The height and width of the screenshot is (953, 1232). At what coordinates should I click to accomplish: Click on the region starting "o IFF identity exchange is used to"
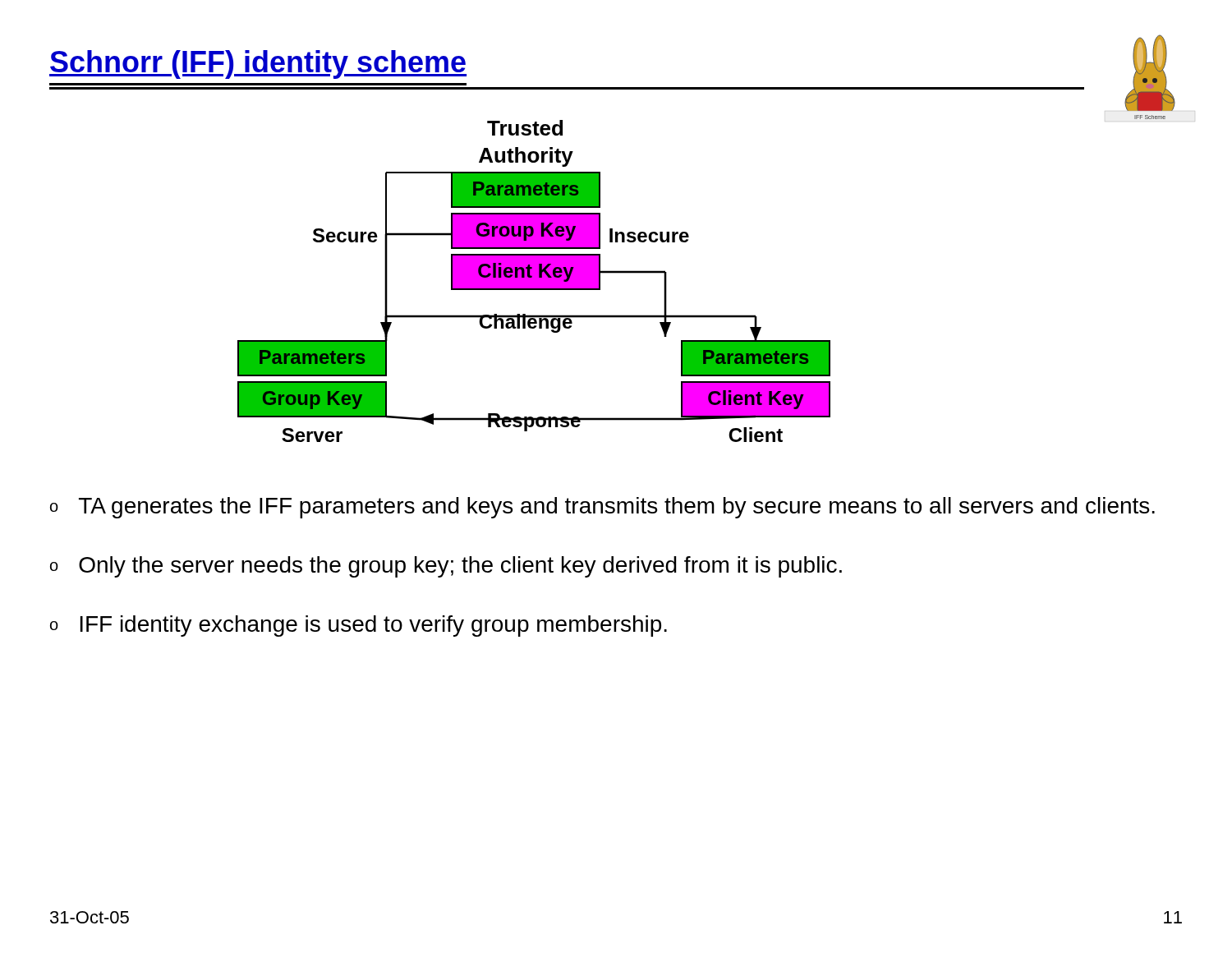(x=359, y=624)
